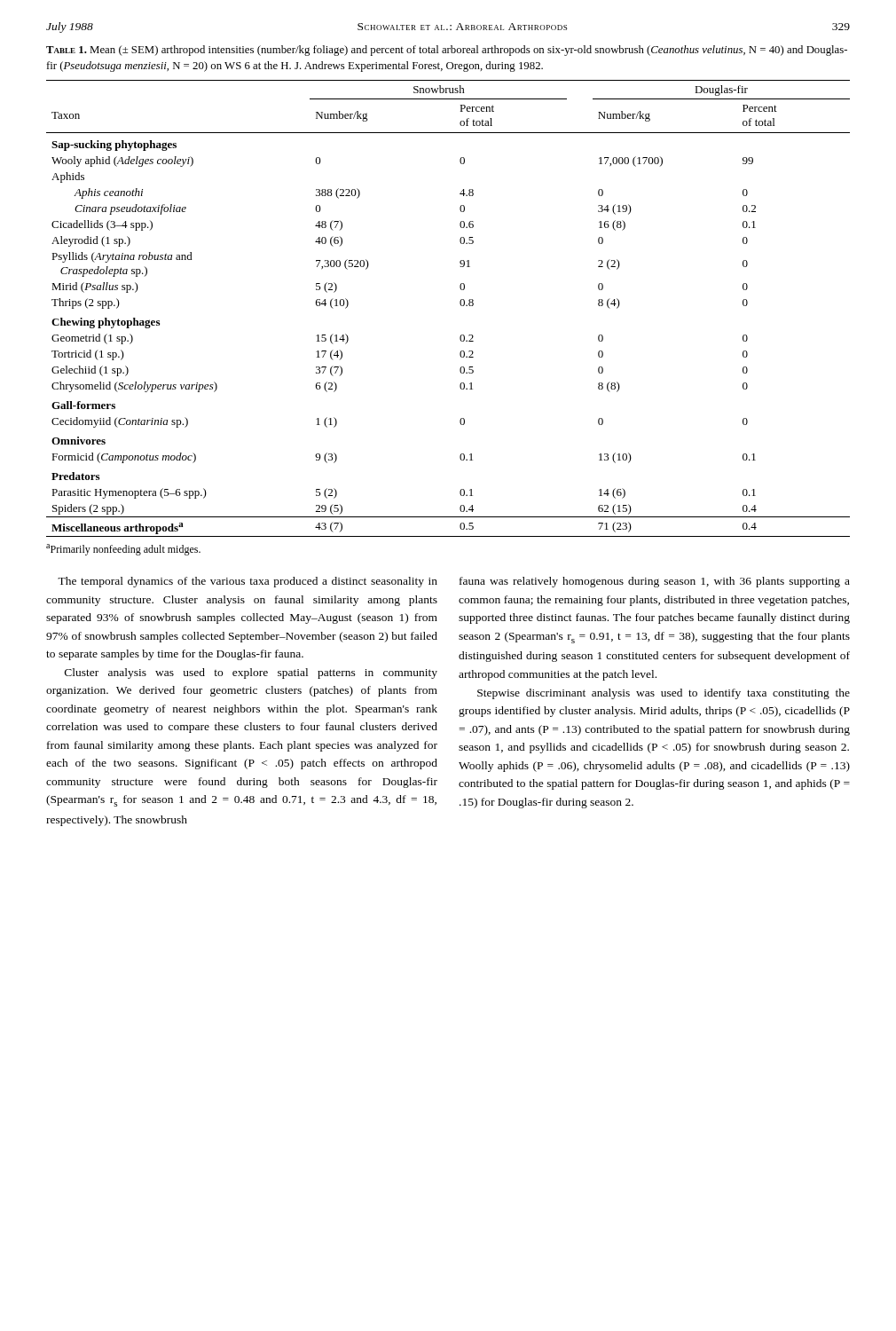Point to the block beginning "The temporal dynamics of the various taxa"
Screen dimensions: 1331x896
point(242,701)
